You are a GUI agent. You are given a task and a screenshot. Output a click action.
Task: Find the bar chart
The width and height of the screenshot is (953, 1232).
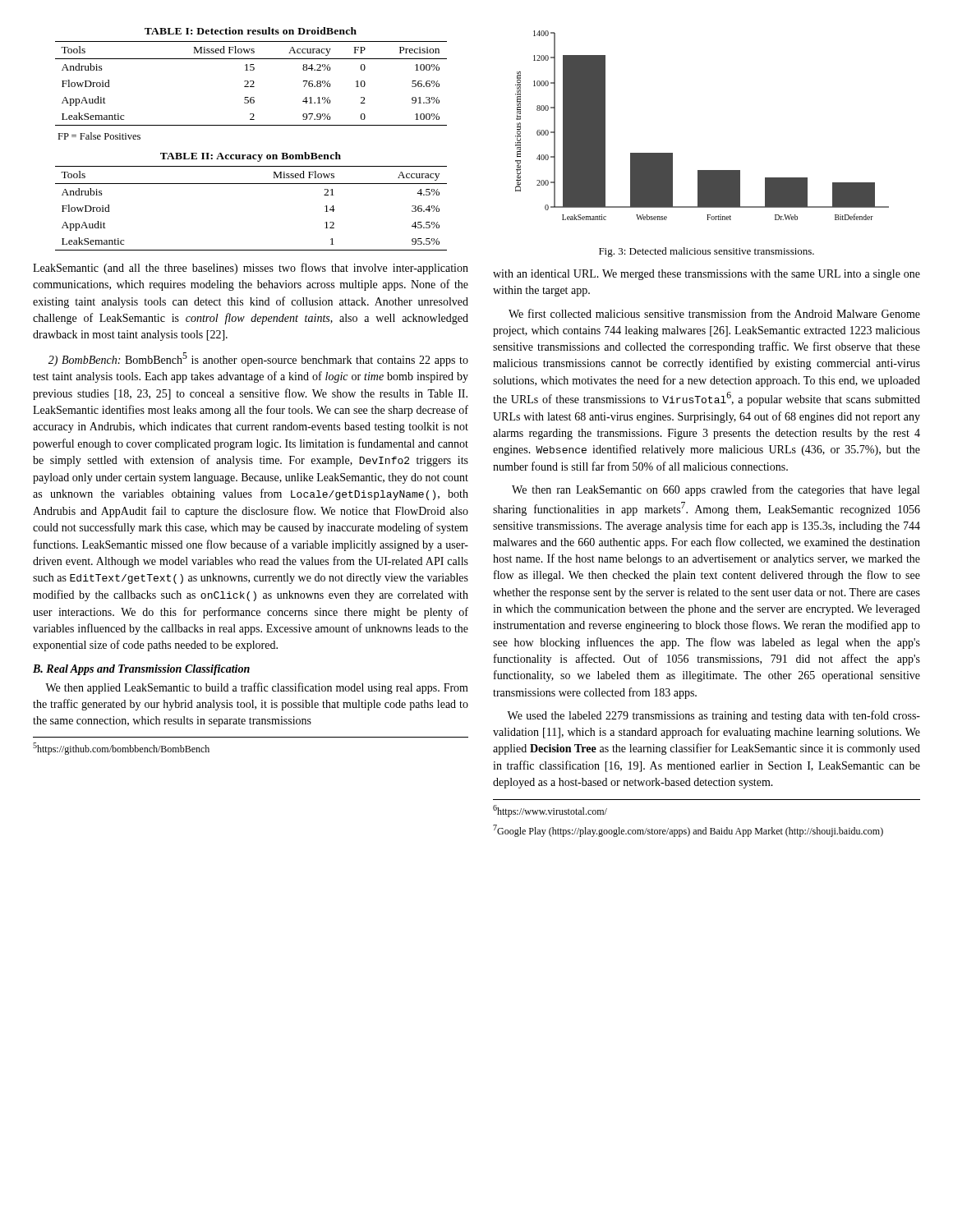coord(707,133)
